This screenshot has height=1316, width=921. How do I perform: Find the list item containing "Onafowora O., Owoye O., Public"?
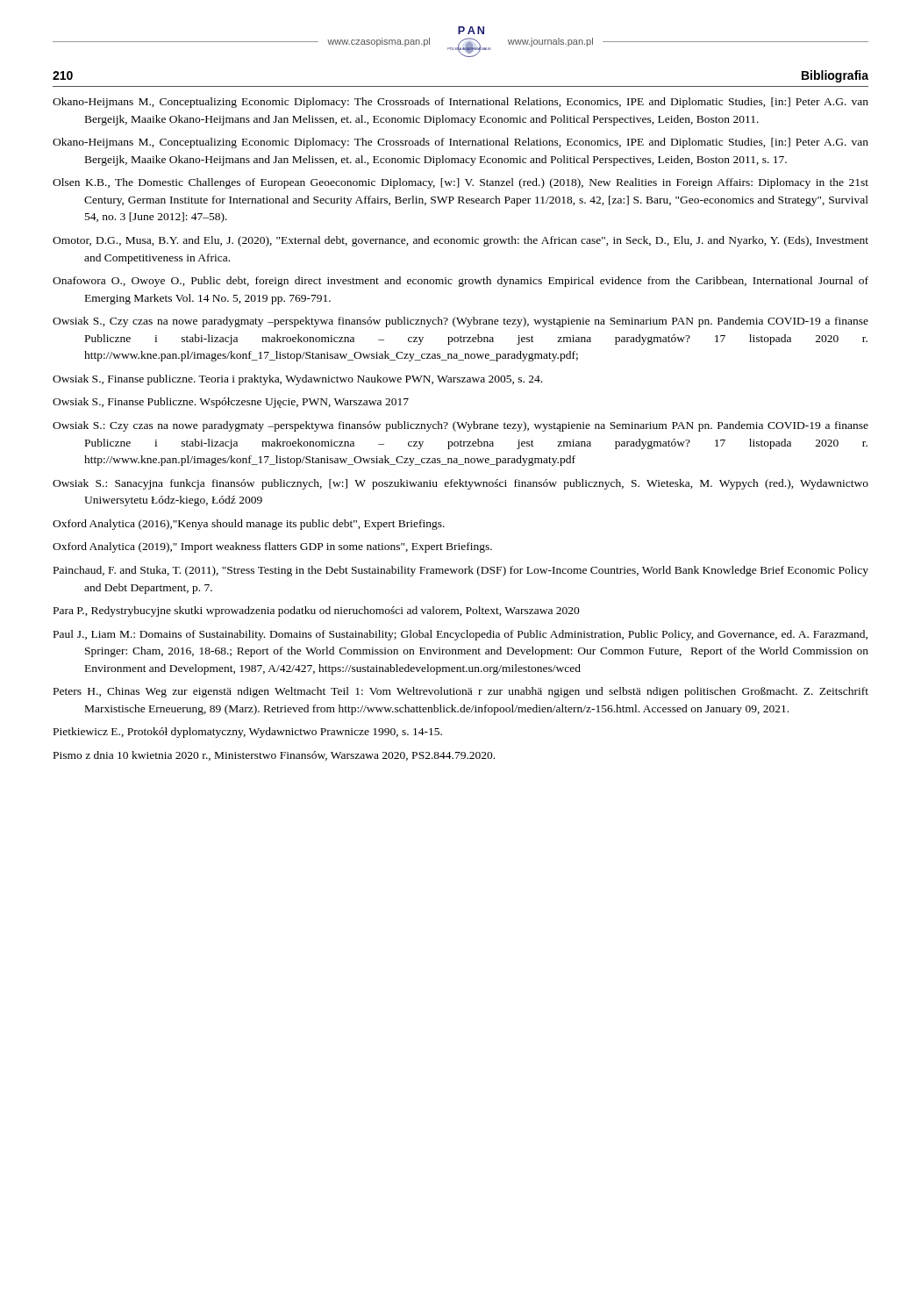460,289
